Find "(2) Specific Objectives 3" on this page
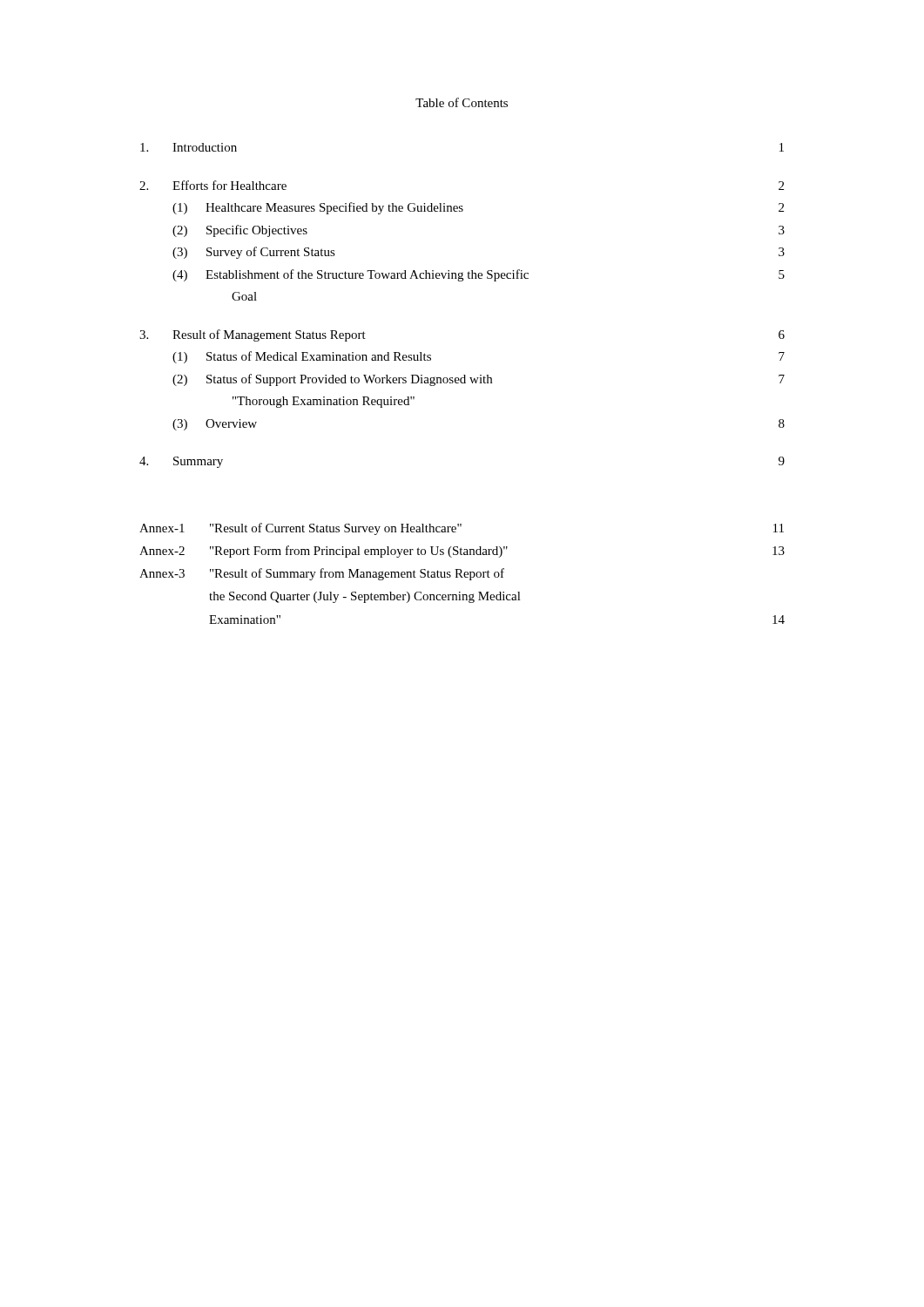924x1307 pixels. tap(254, 231)
